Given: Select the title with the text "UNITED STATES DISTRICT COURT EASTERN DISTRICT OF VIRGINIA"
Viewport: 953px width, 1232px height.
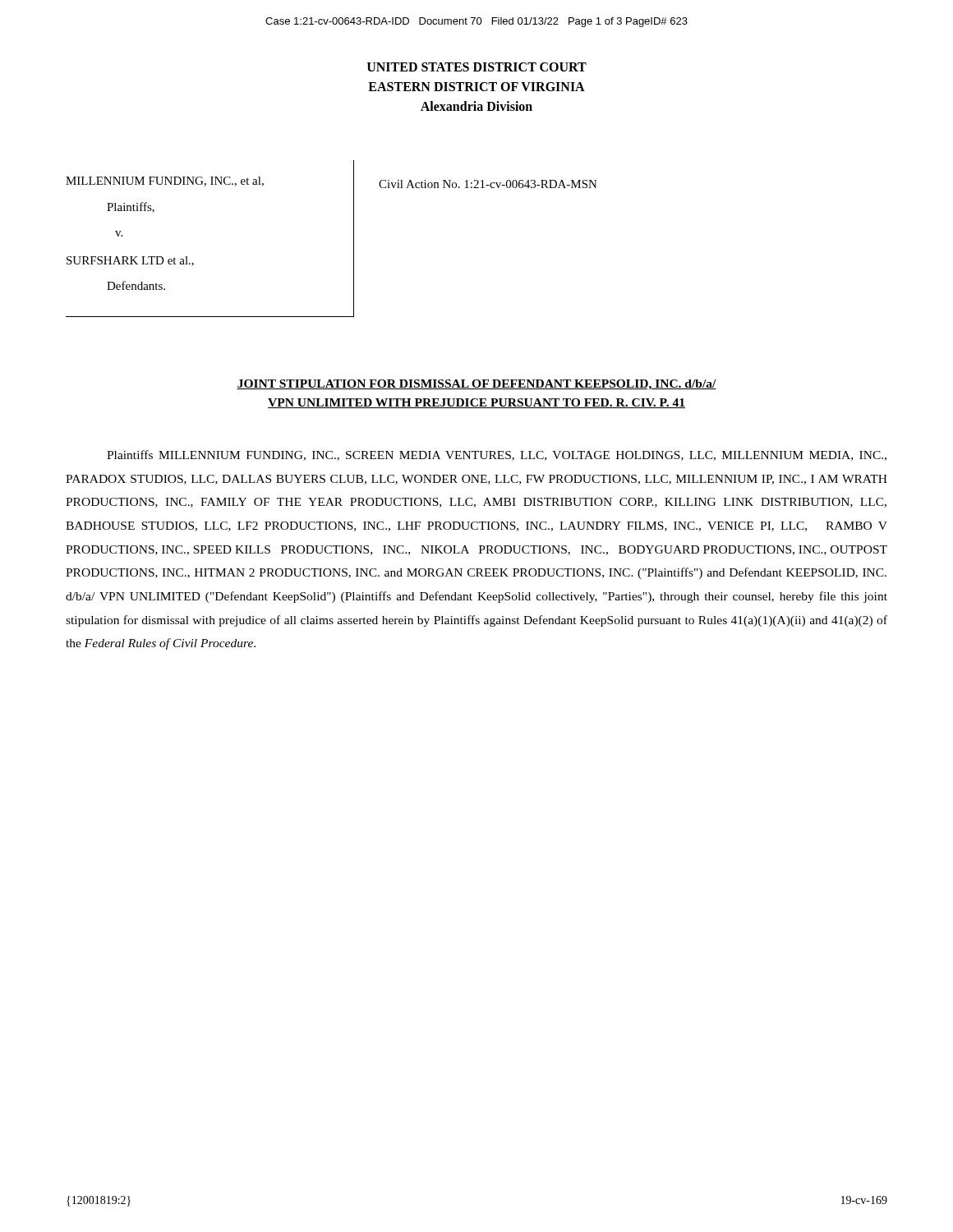Looking at the screenshot, I should 476,87.
